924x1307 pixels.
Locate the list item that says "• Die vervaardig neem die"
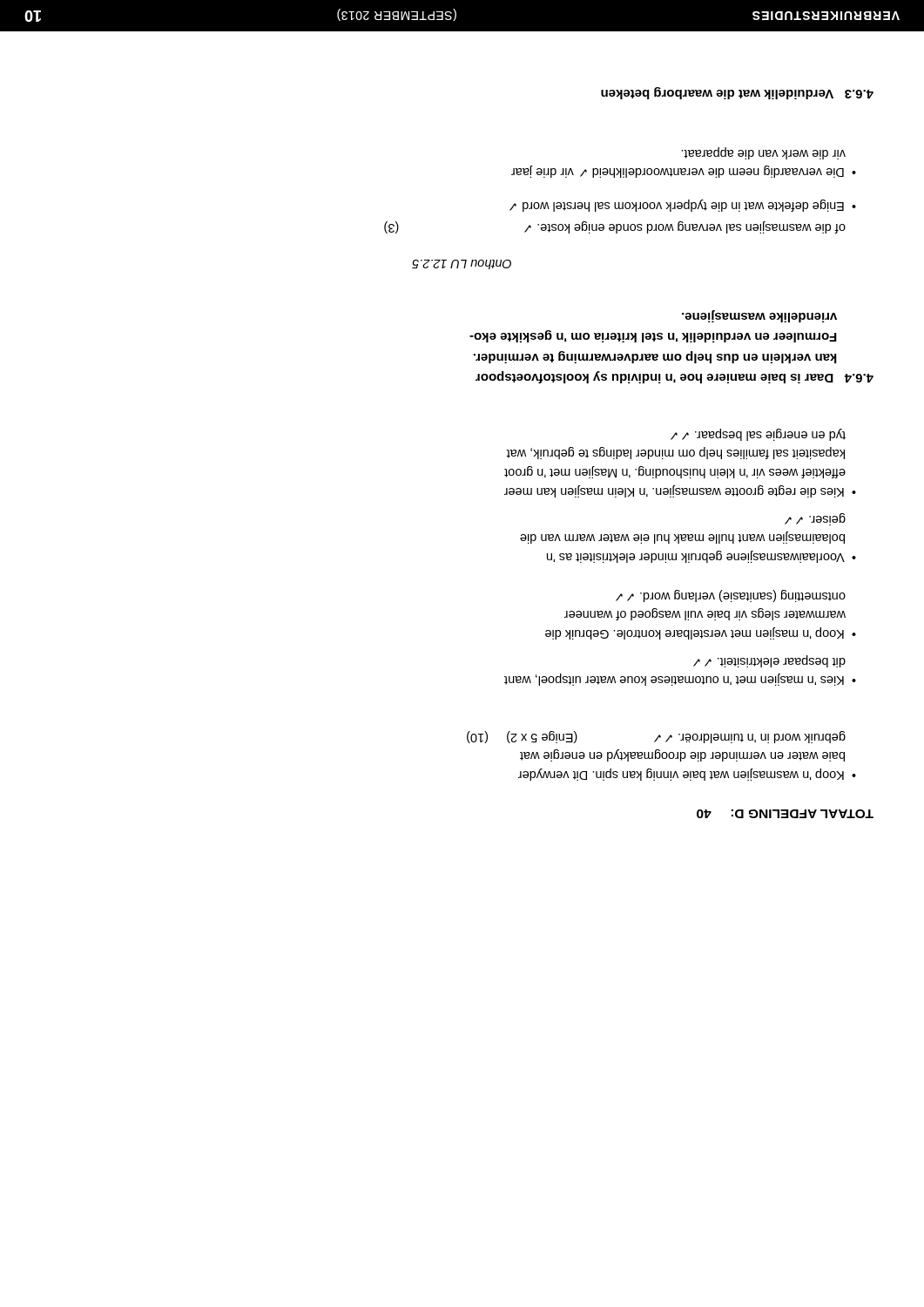[684, 164]
